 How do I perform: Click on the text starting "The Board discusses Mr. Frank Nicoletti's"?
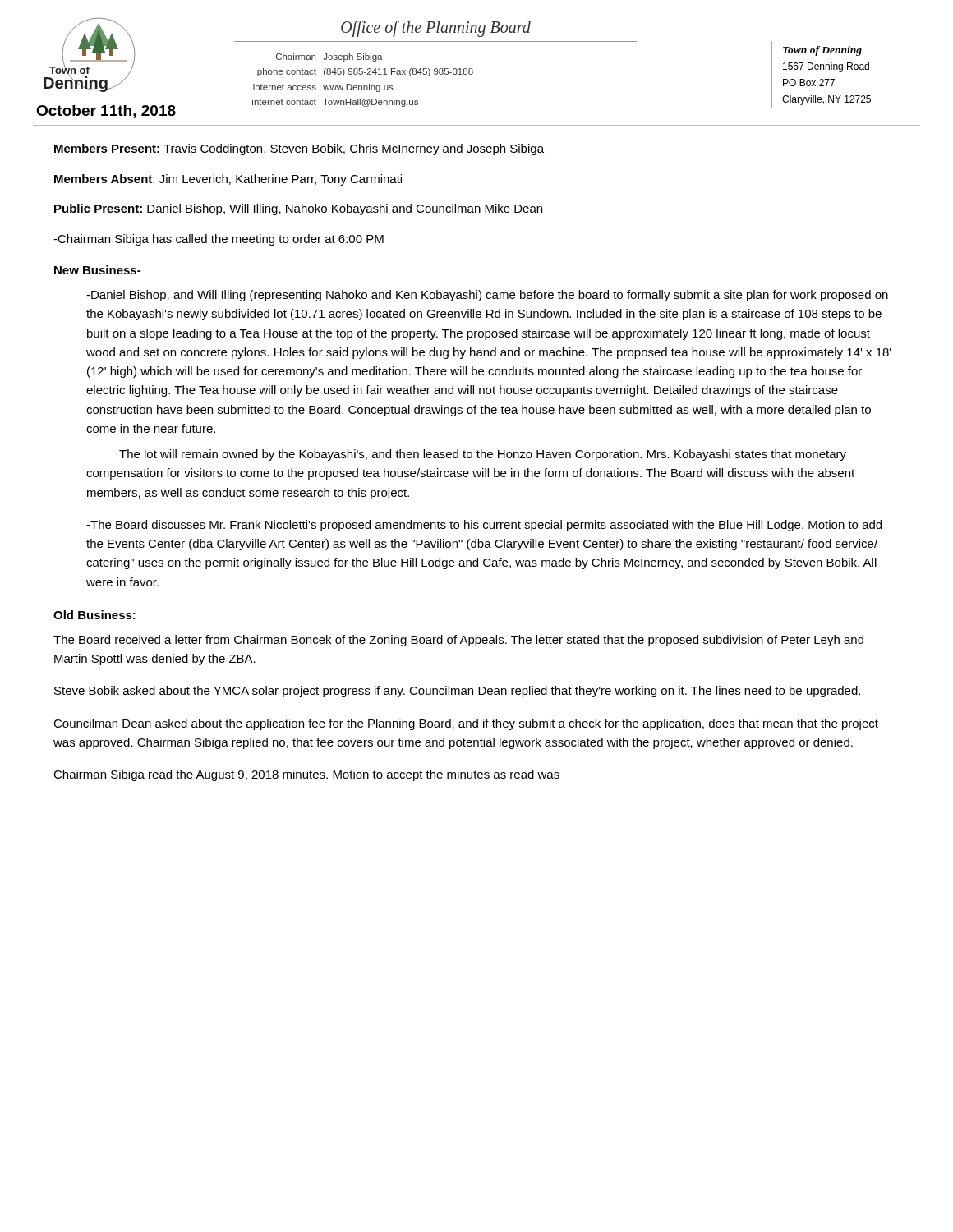click(493, 553)
